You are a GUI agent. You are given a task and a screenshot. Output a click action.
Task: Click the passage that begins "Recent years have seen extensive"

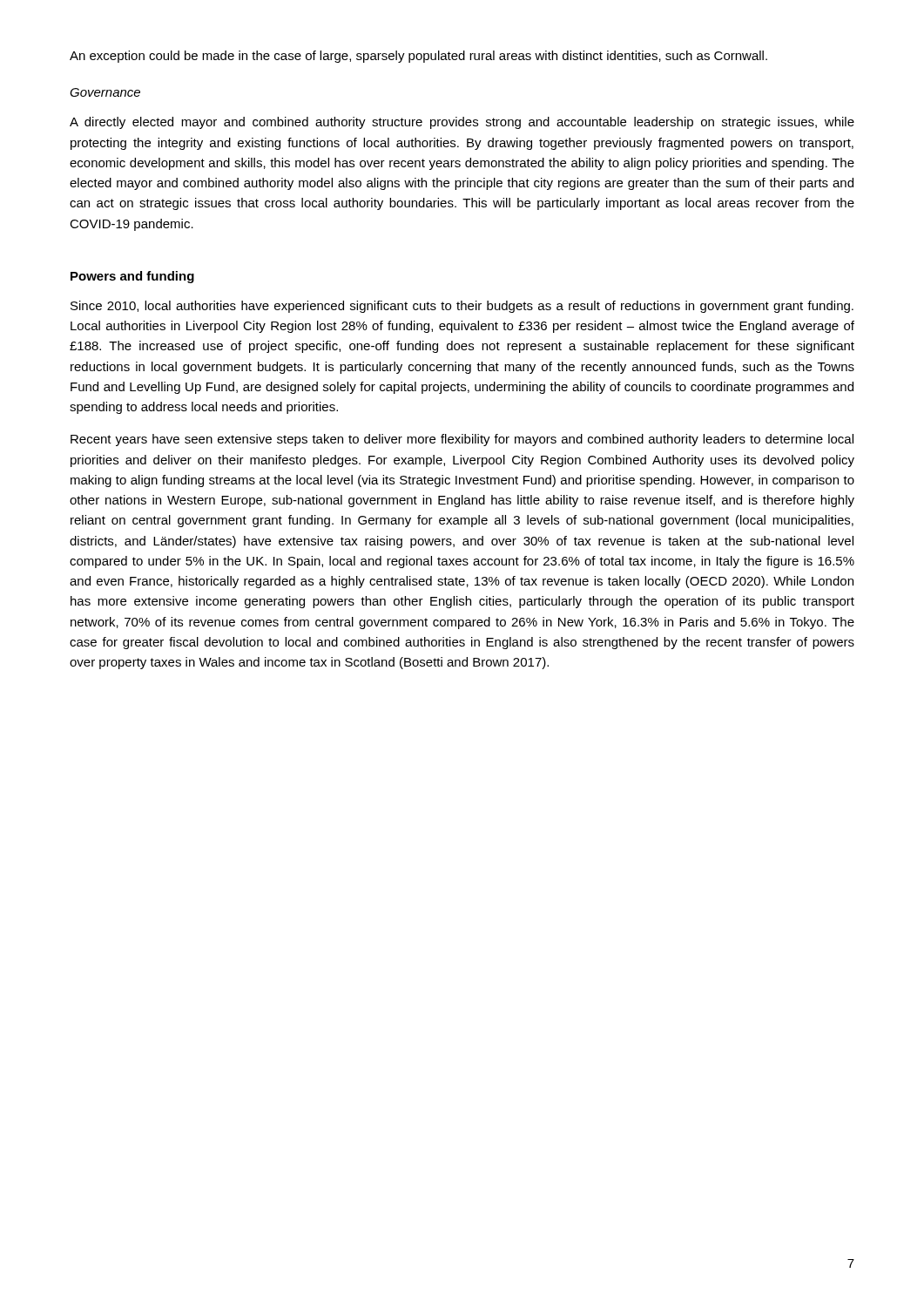pyautogui.click(x=462, y=551)
